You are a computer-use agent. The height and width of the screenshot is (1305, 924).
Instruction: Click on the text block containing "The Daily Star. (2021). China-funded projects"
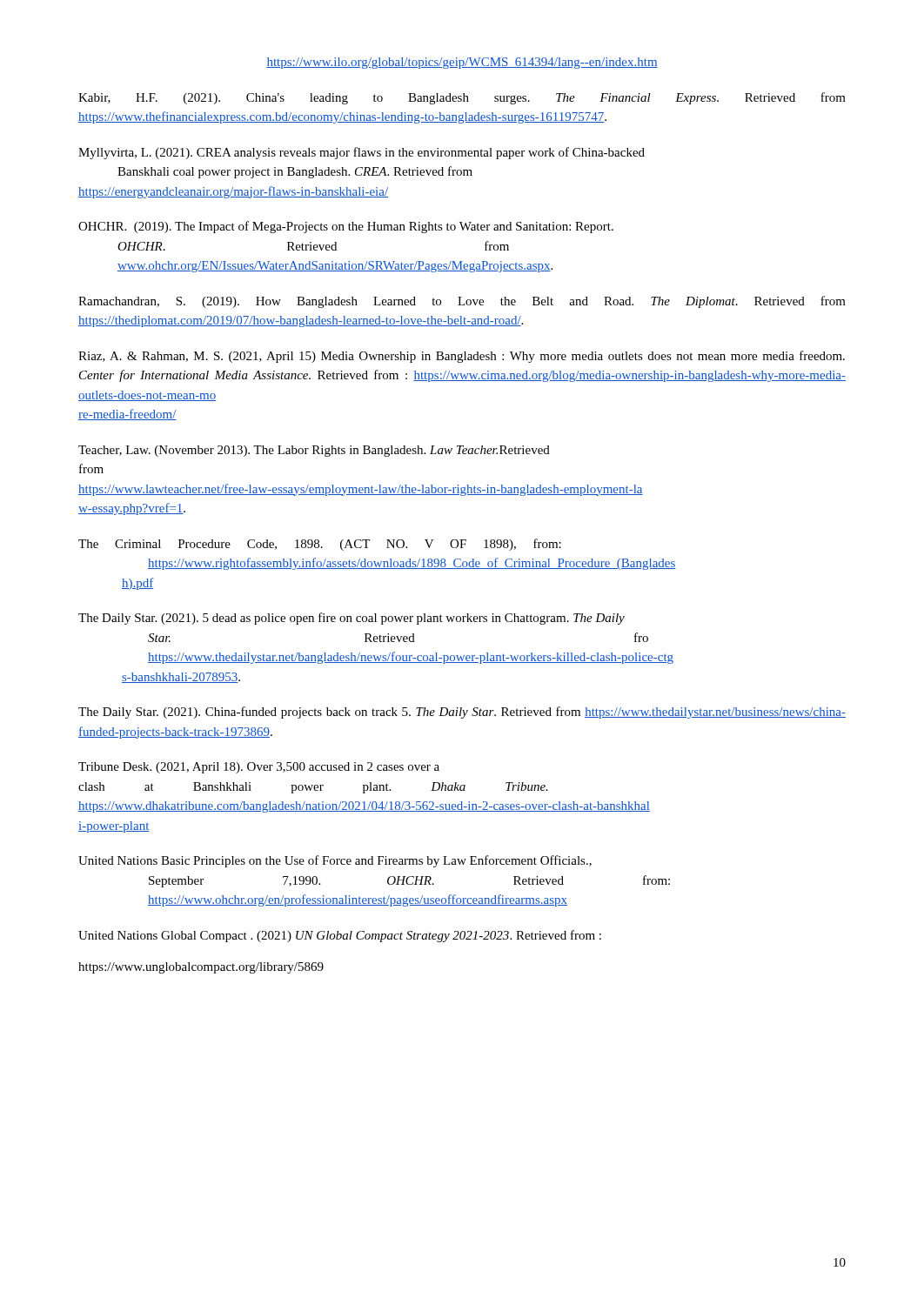[462, 721]
